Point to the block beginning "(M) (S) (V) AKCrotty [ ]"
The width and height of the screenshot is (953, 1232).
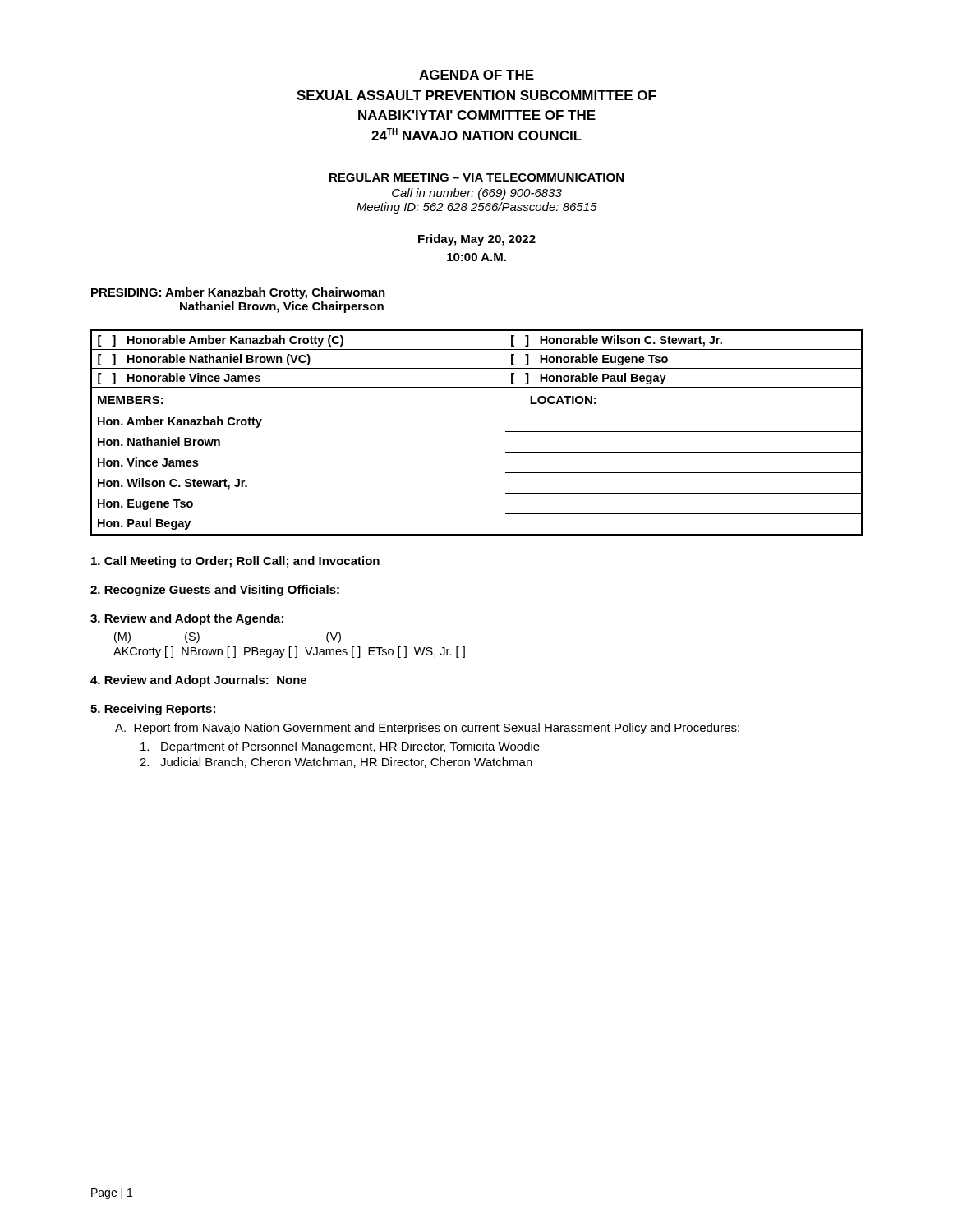(x=289, y=645)
